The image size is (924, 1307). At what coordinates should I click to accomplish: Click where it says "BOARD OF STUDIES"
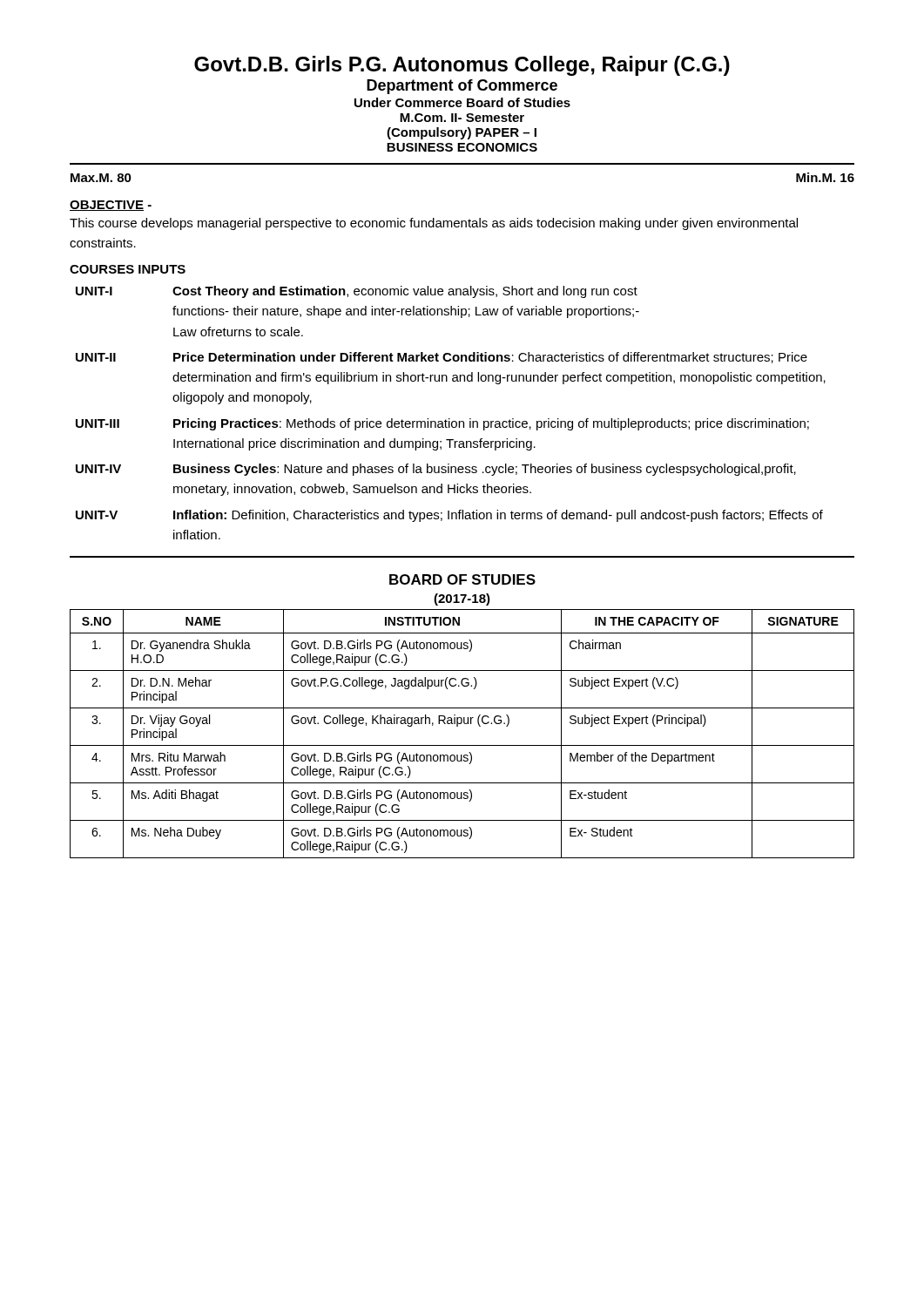coord(462,580)
